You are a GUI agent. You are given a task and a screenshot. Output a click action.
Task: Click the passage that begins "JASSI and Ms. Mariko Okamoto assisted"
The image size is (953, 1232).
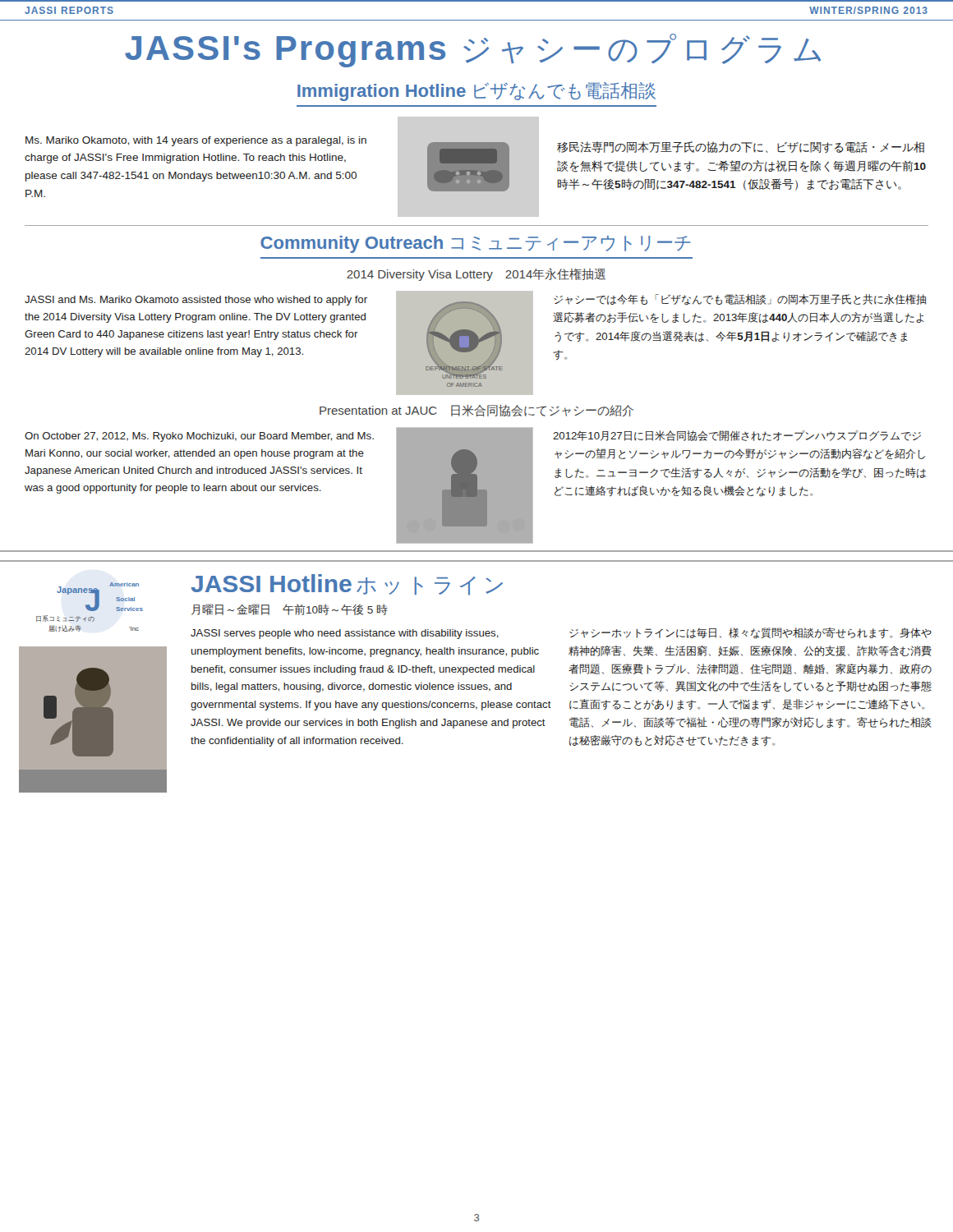[x=196, y=325]
